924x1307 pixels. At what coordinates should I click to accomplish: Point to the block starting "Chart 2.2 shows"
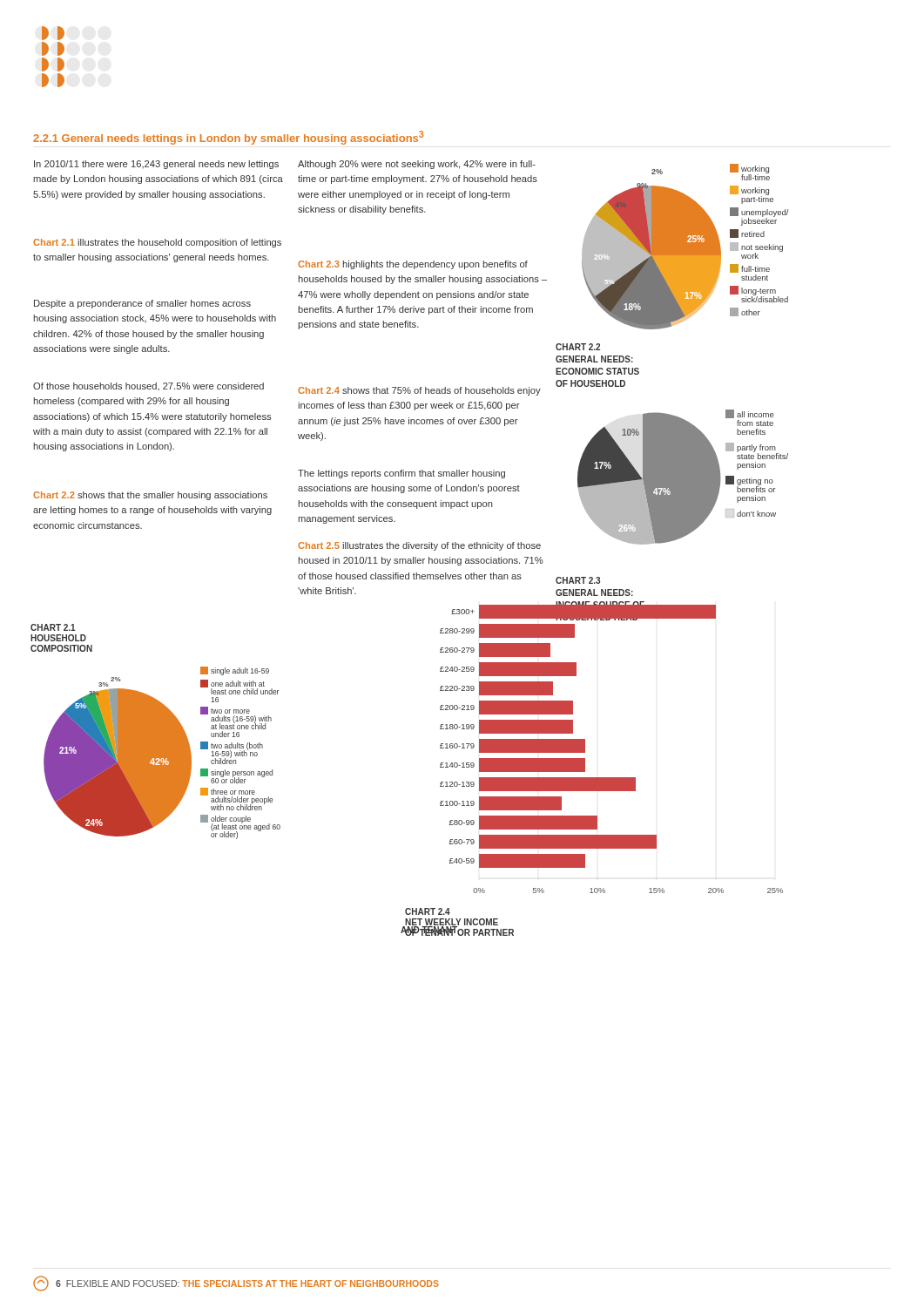(x=153, y=510)
